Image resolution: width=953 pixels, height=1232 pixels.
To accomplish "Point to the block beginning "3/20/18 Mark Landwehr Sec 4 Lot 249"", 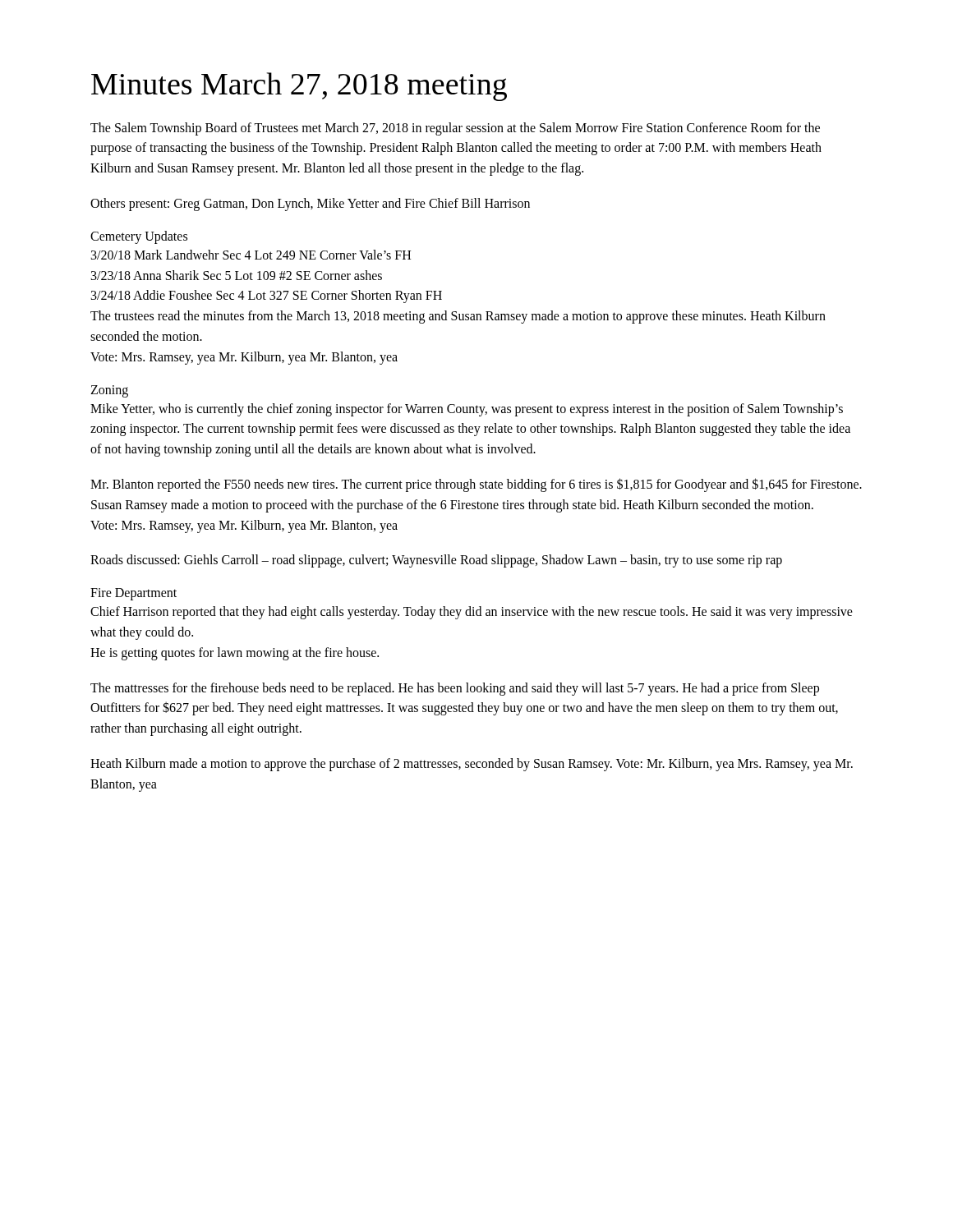I will tap(458, 306).
